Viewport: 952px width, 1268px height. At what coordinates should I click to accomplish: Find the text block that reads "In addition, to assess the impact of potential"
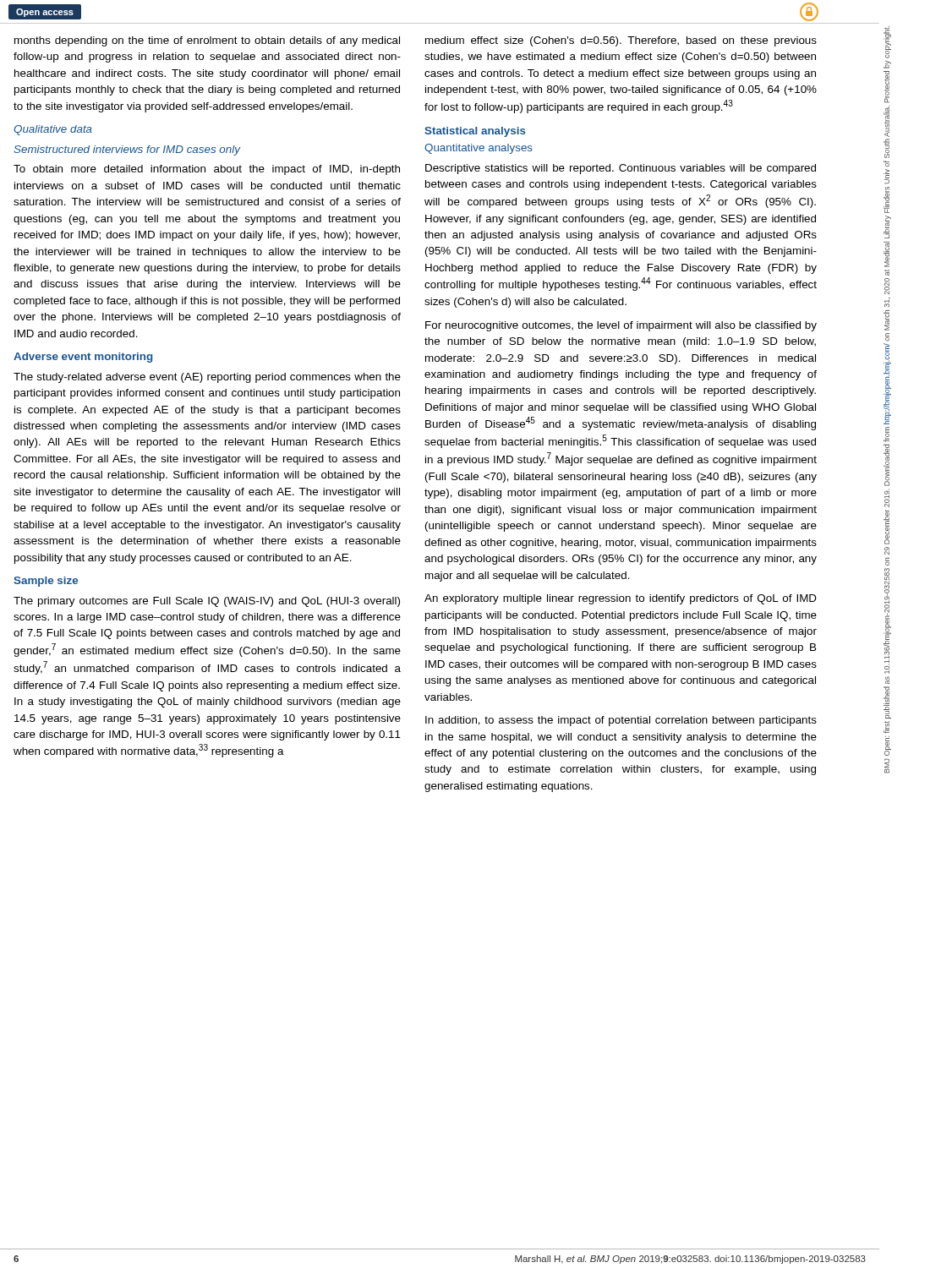[x=621, y=753]
